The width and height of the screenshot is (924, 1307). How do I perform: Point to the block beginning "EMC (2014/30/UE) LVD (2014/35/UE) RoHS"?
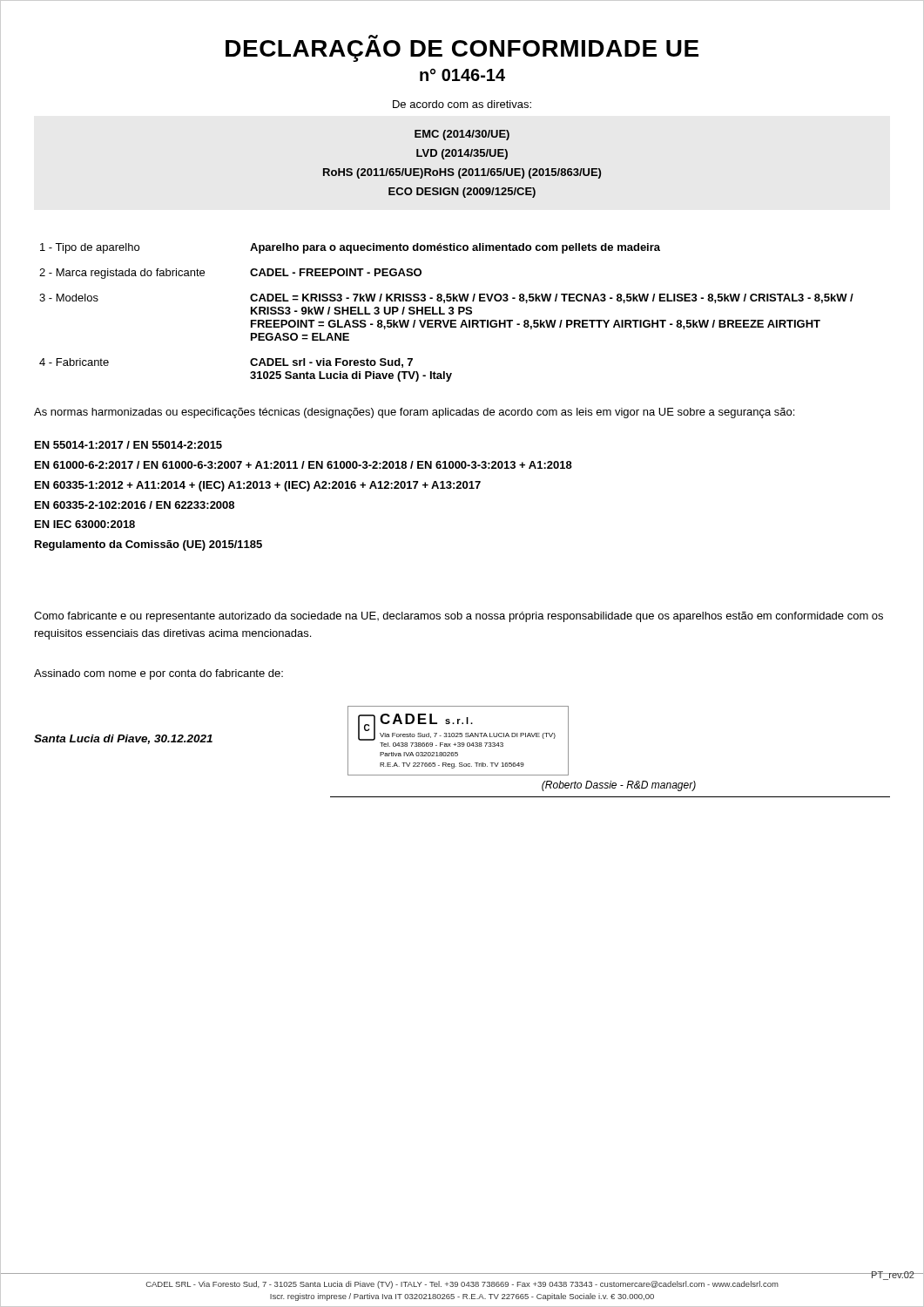click(462, 162)
